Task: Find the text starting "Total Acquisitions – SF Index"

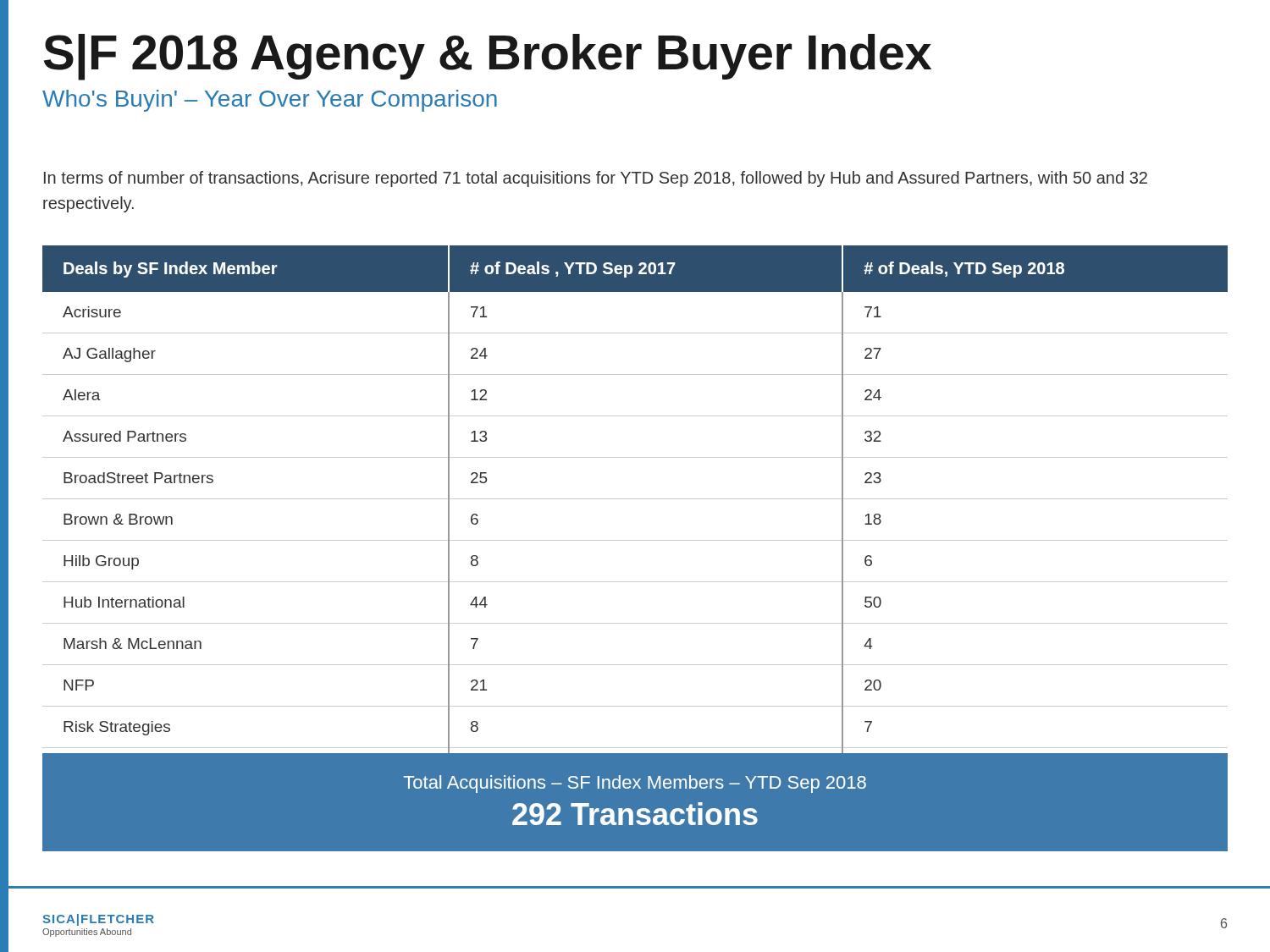Action: coord(635,802)
